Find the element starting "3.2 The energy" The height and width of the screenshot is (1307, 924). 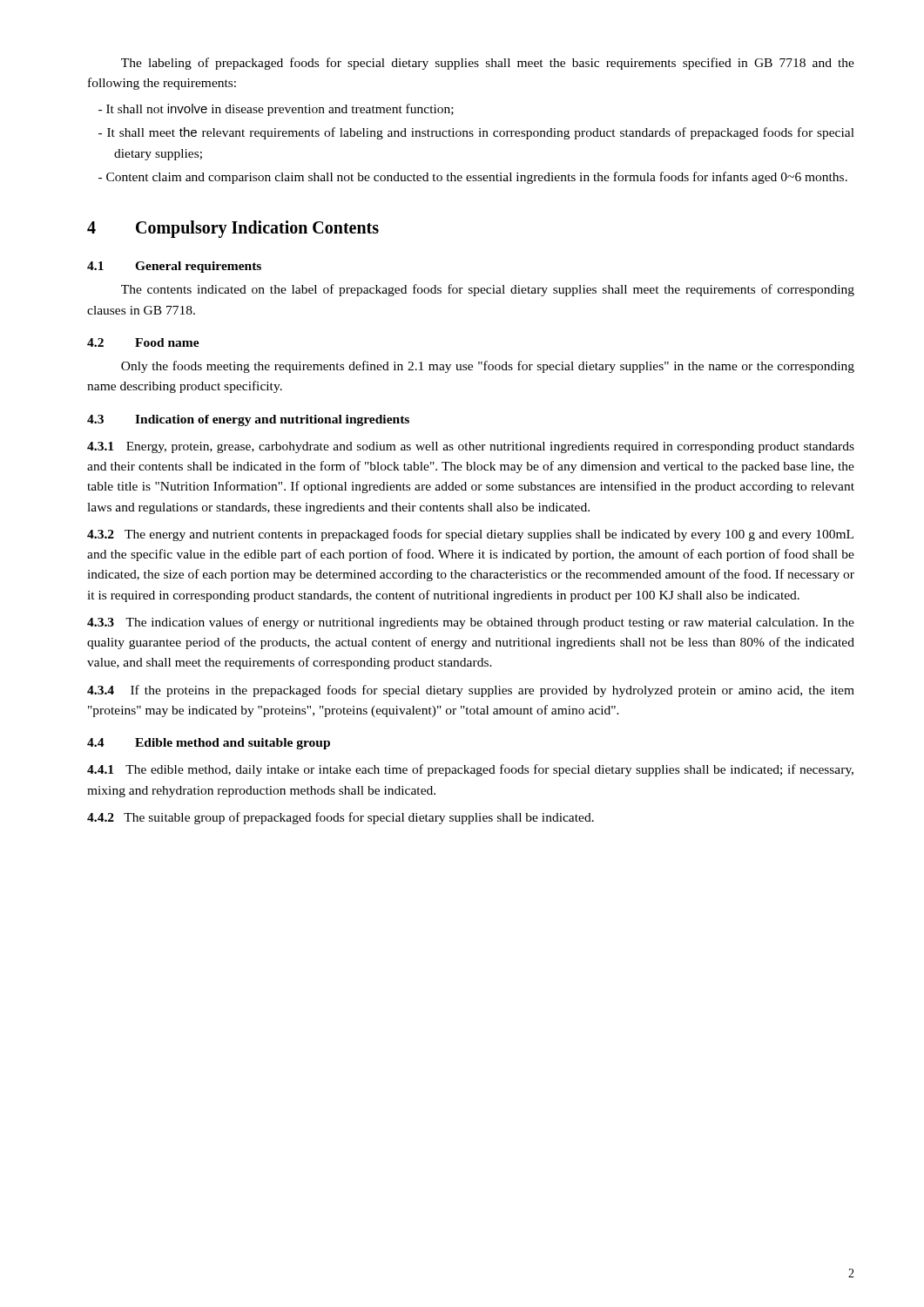[471, 564]
